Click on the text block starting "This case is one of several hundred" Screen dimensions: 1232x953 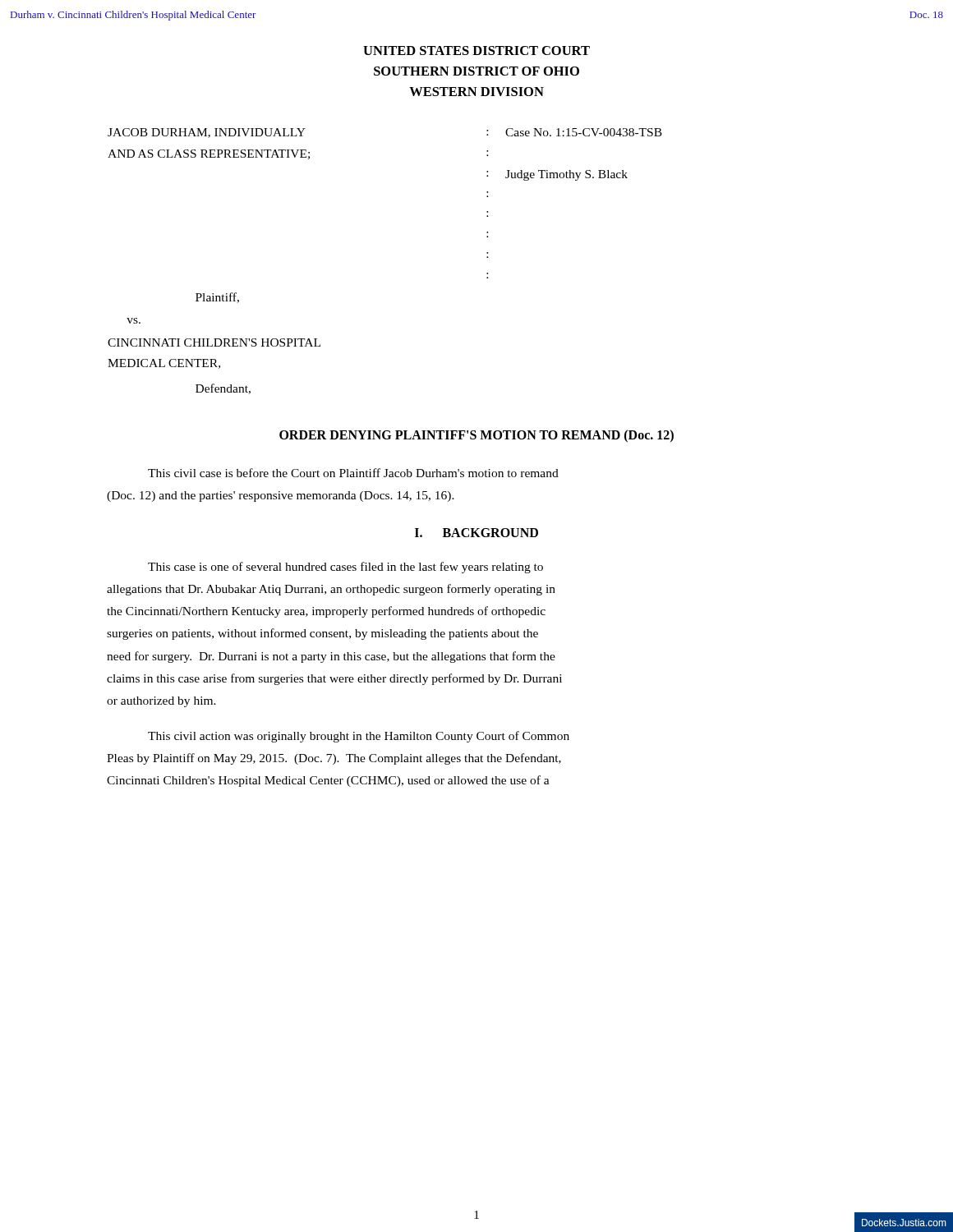point(346,566)
